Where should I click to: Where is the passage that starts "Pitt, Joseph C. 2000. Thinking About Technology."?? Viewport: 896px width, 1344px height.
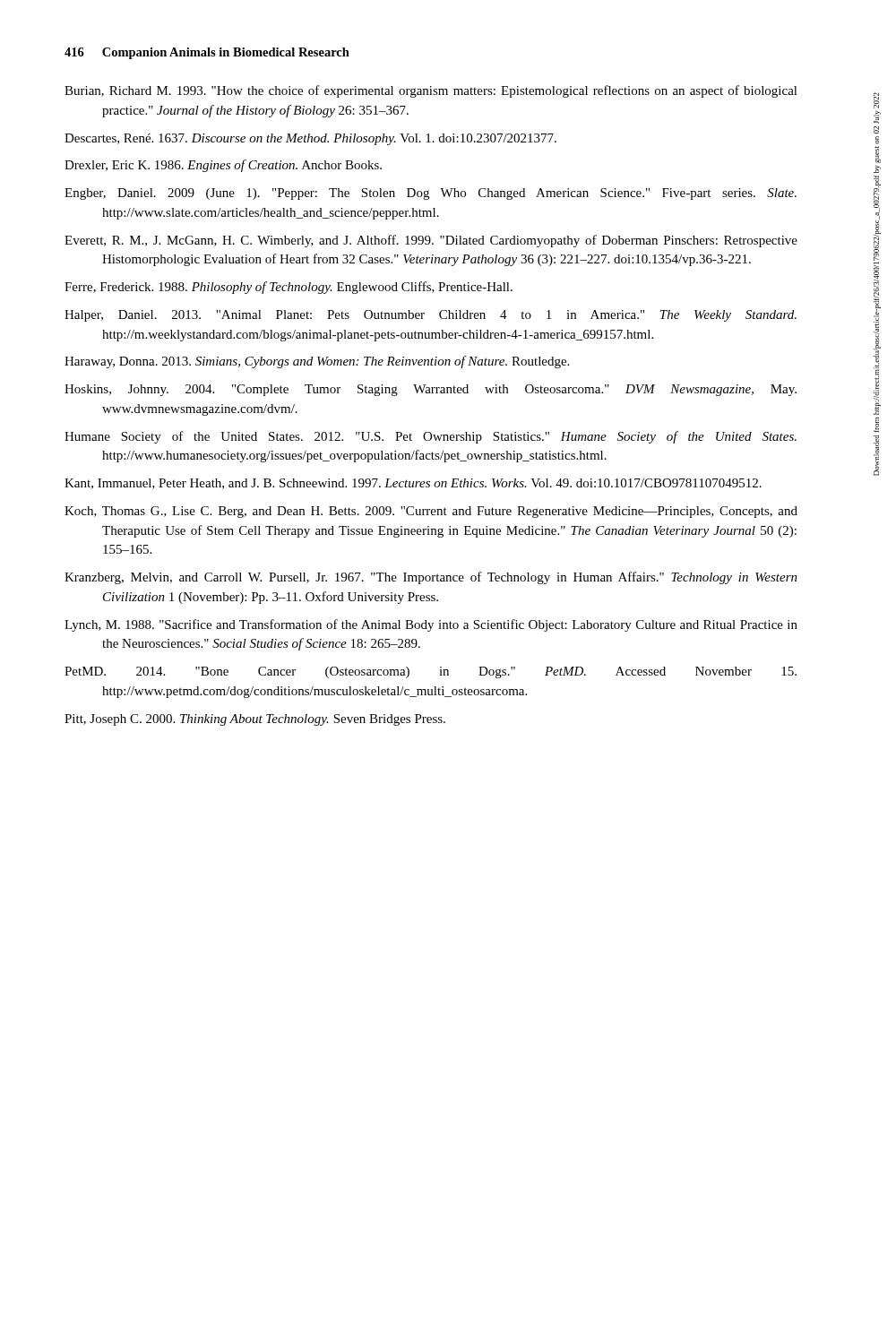point(255,718)
